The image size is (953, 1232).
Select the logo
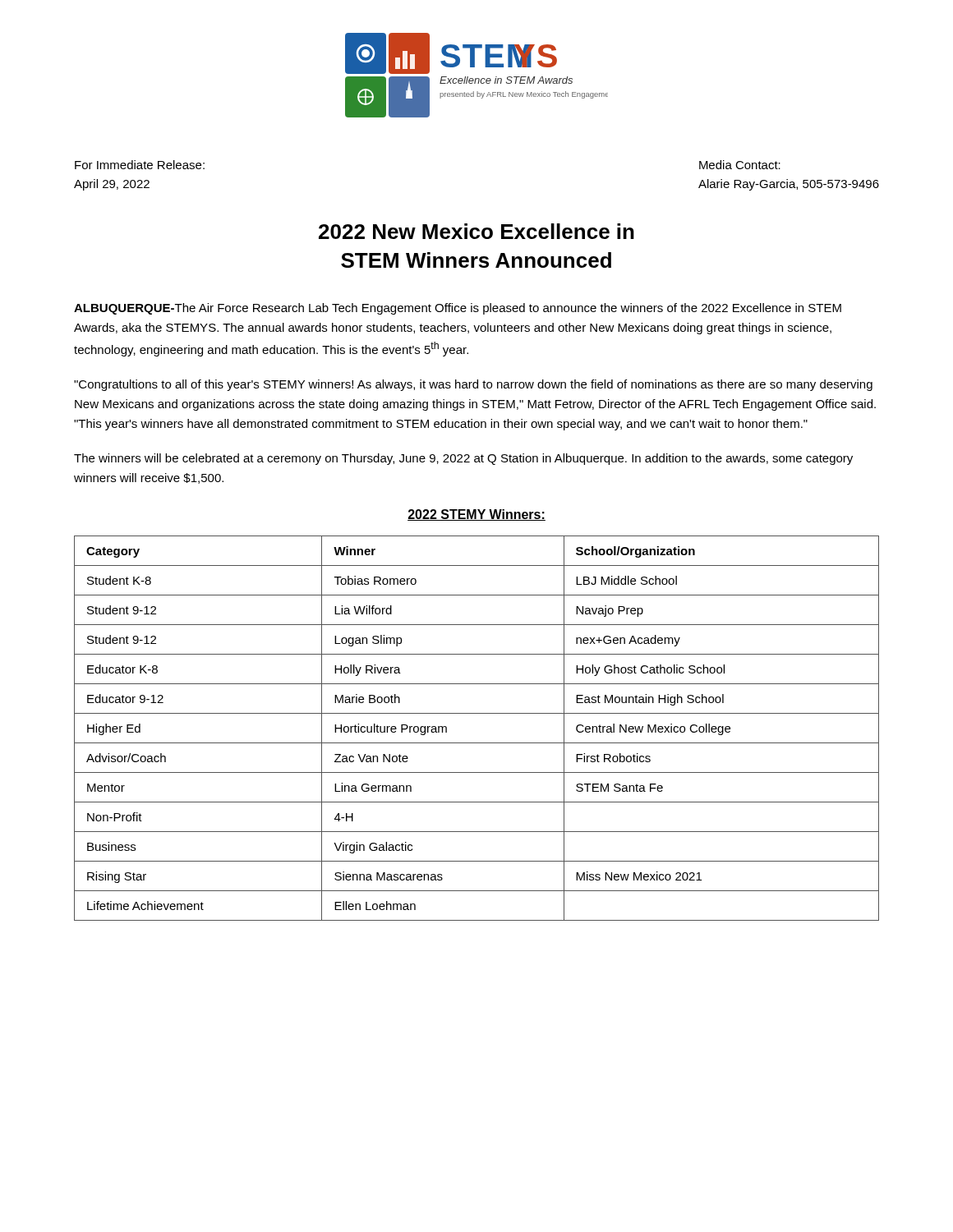tap(476, 80)
